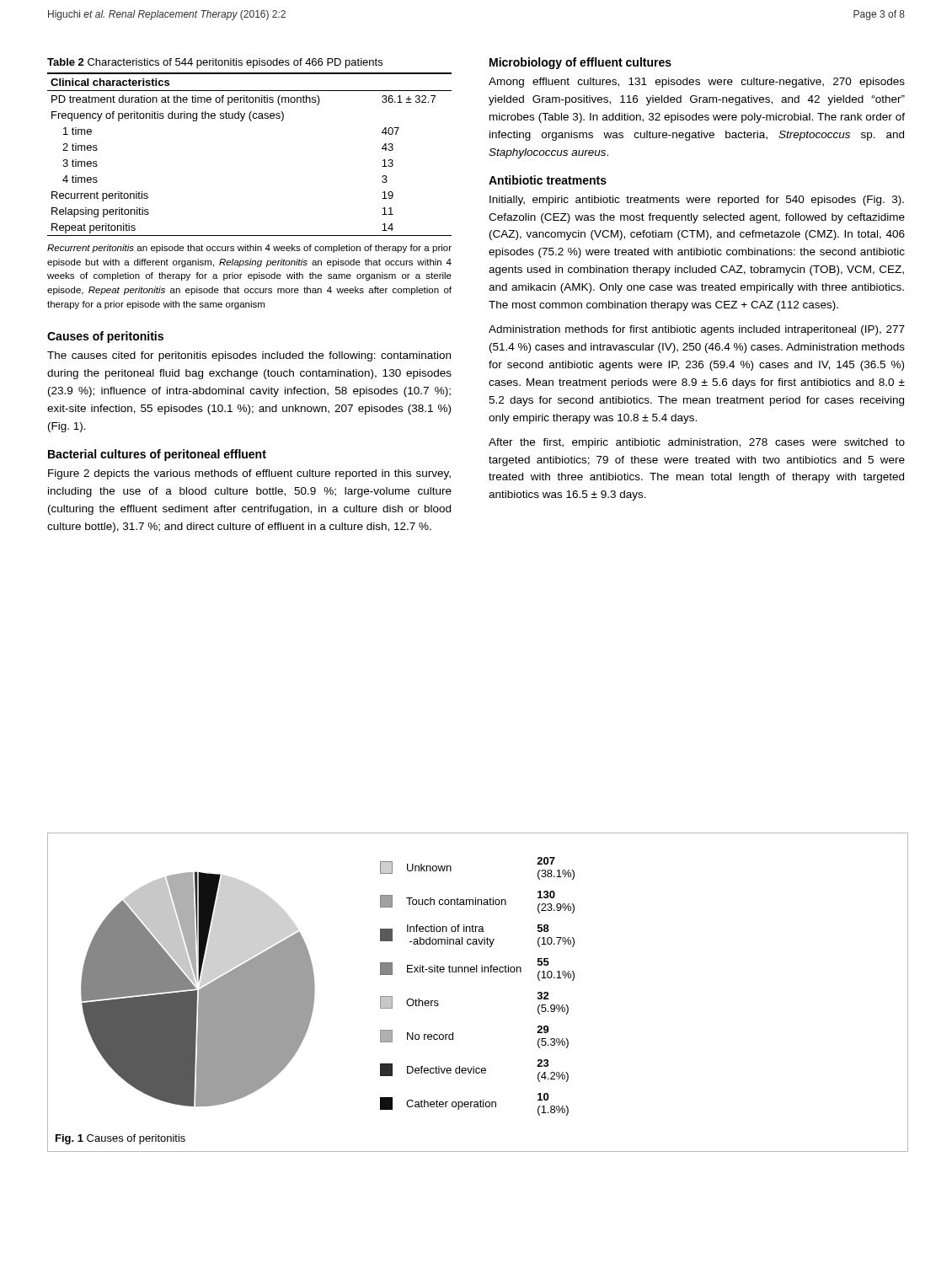Image resolution: width=952 pixels, height=1264 pixels.
Task: Point to the region starting "Initially, empiric antibiotic"
Action: (697, 252)
